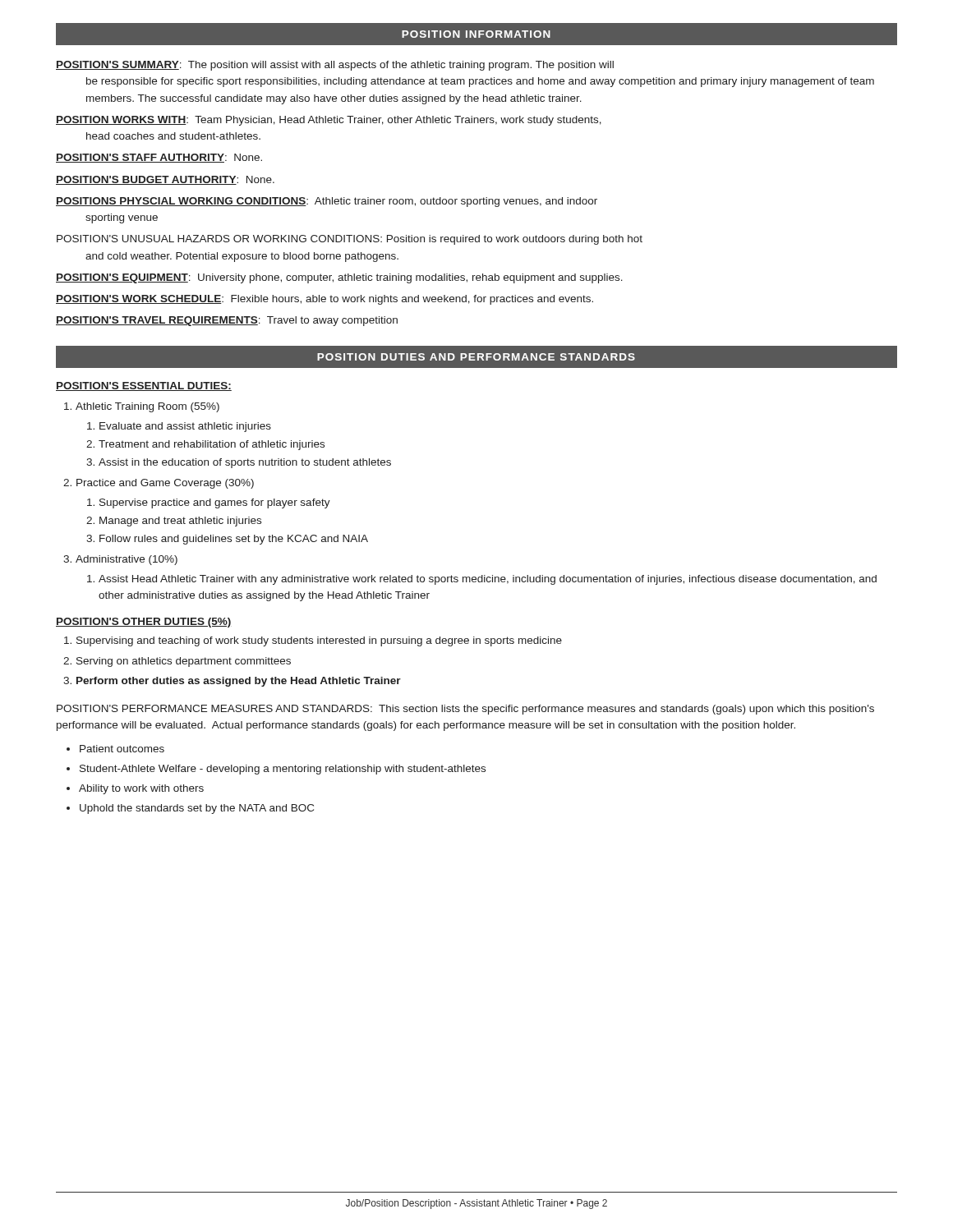Find the text starting "POSITION'S ESSENTIAL DUTIES:"

144,385
